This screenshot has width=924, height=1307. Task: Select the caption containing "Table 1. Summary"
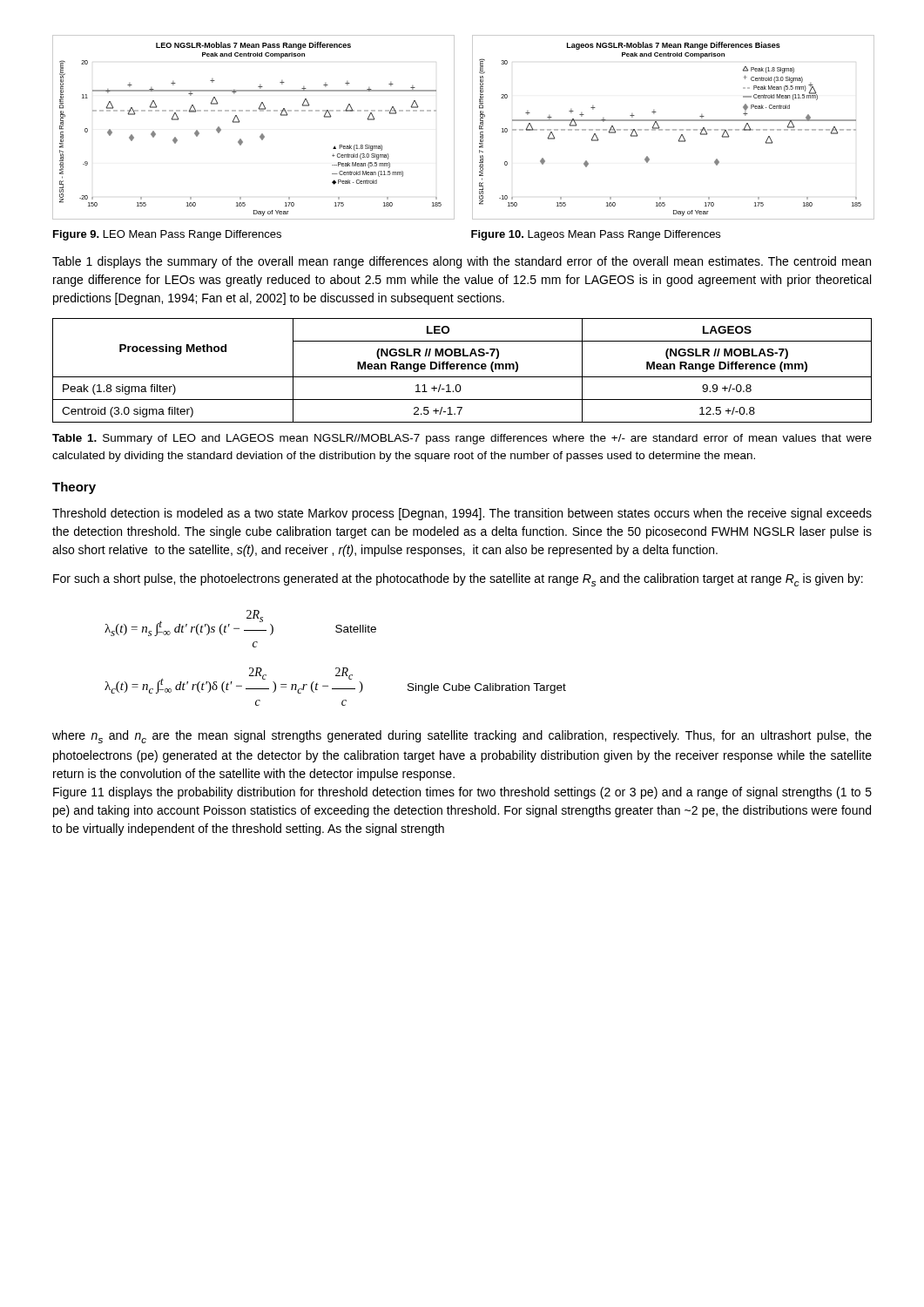click(x=462, y=447)
